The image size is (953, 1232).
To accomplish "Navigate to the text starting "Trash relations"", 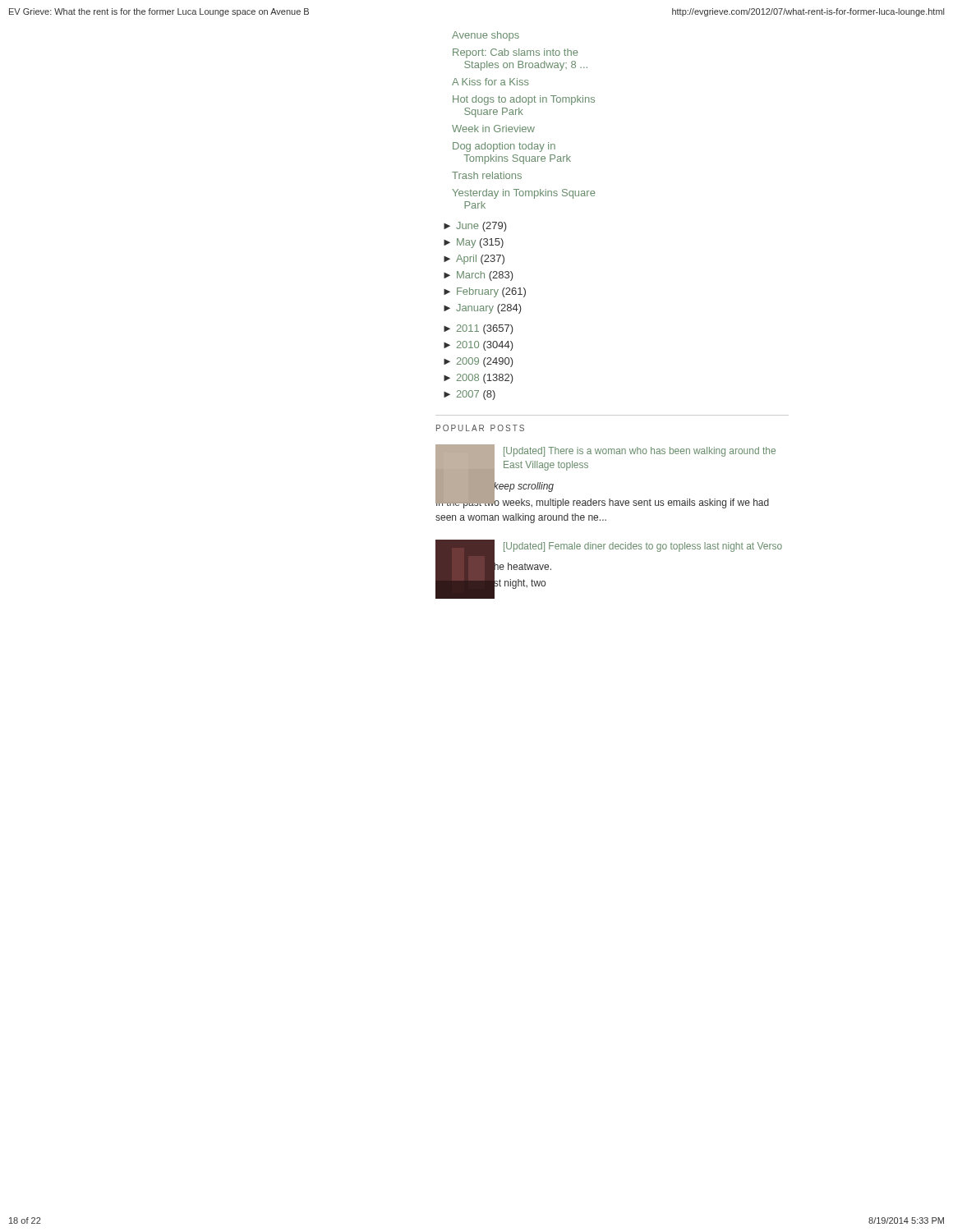I will coord(487,175).
